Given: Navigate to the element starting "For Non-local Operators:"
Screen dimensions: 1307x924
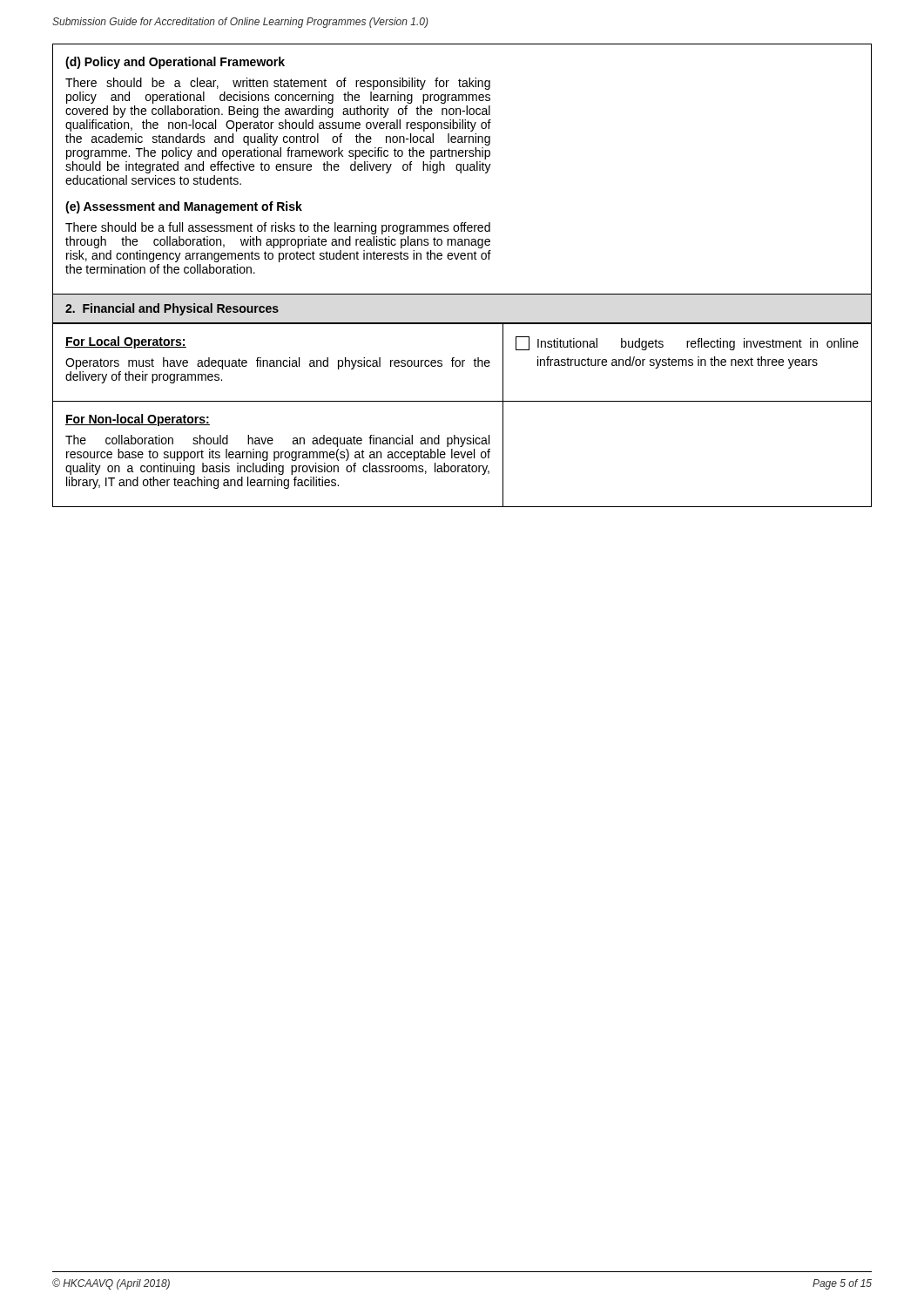Looking at the screenshot, I should (138, 420).
